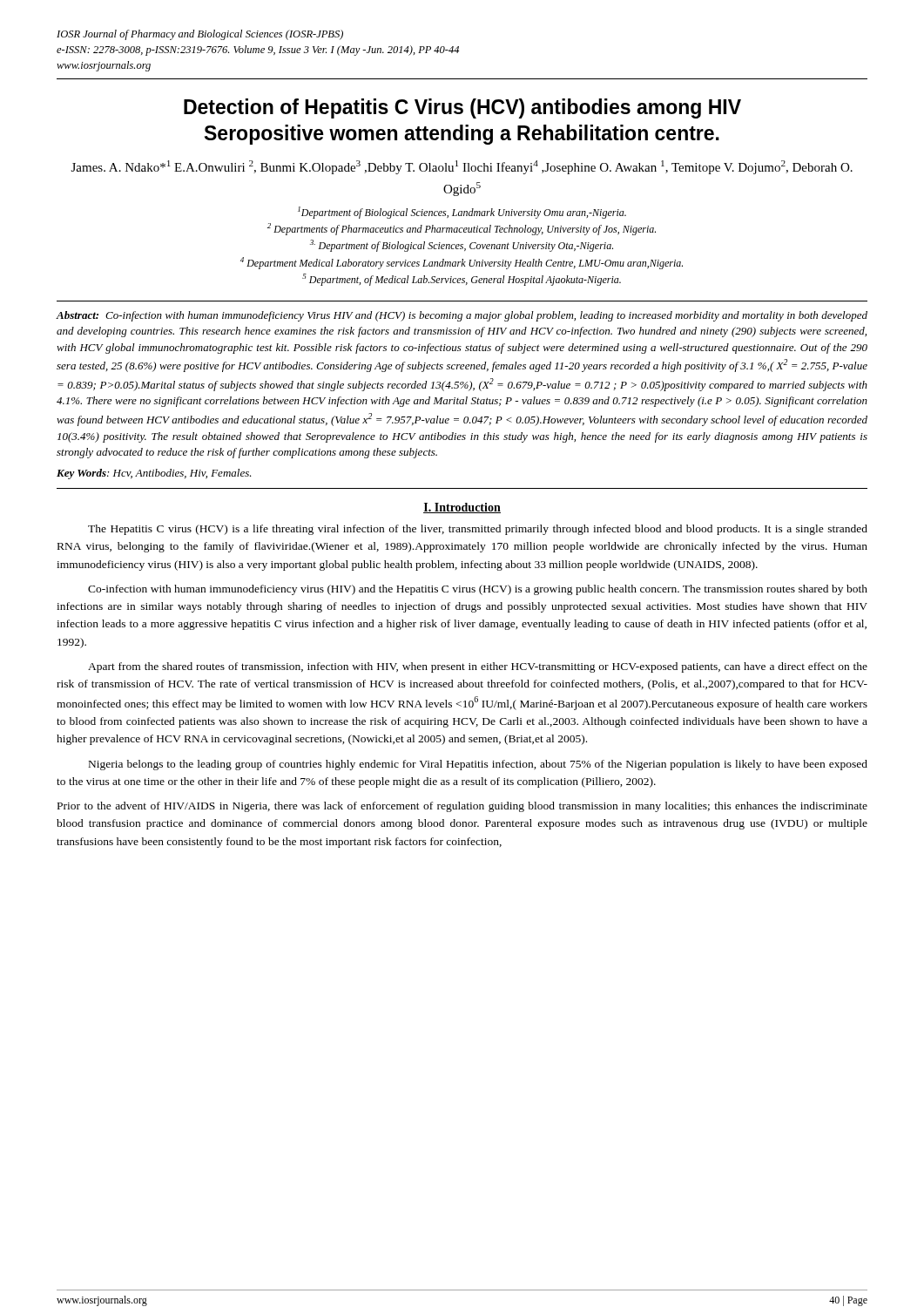
Task: Find the text block that says "Abstract: Co-infection with human immunodeficiency Virus HIV and"
Action: click(x=462, y=395)
